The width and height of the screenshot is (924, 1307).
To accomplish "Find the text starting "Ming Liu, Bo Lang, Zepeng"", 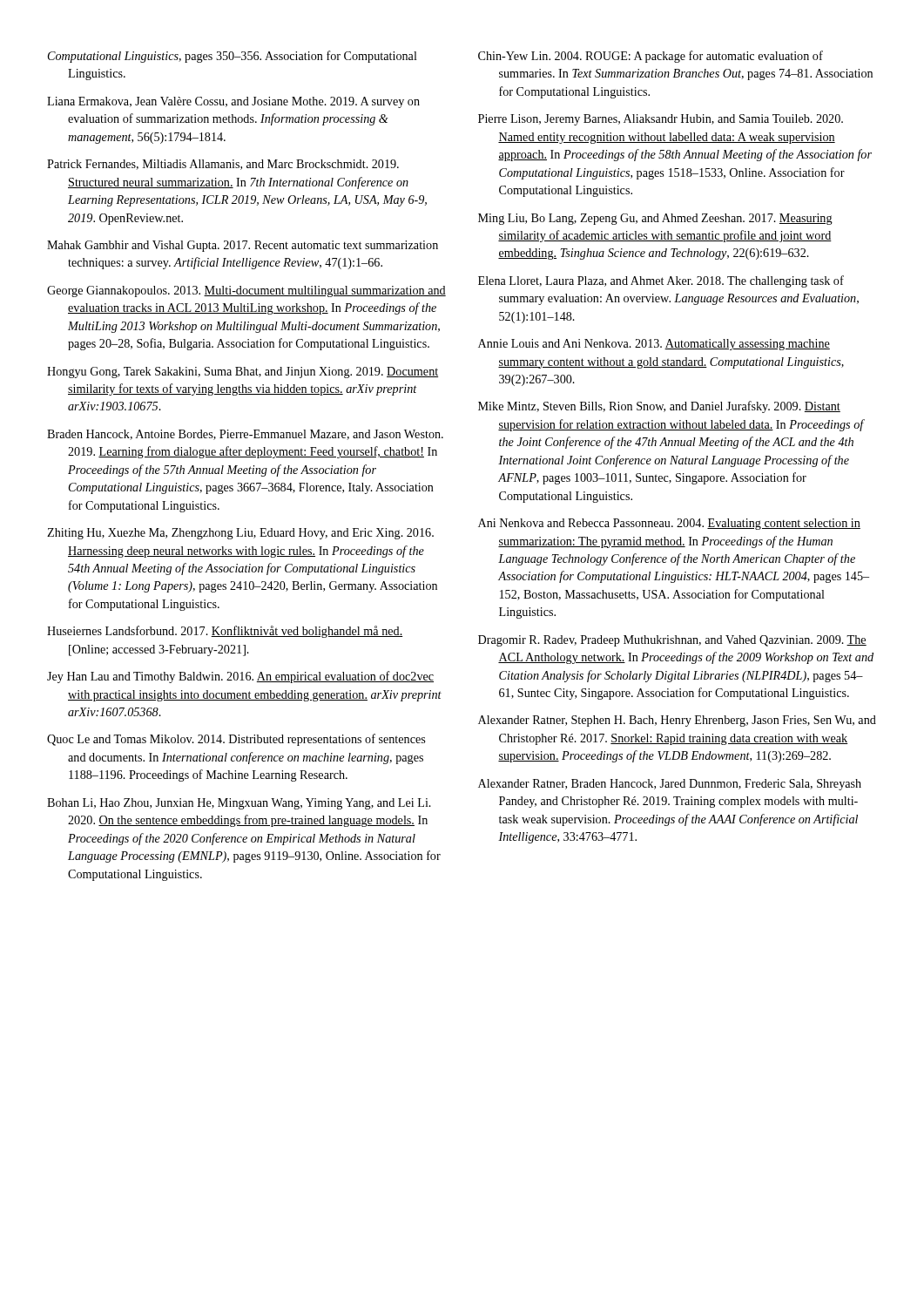I will pyautogui.click(x=655, y=235).
